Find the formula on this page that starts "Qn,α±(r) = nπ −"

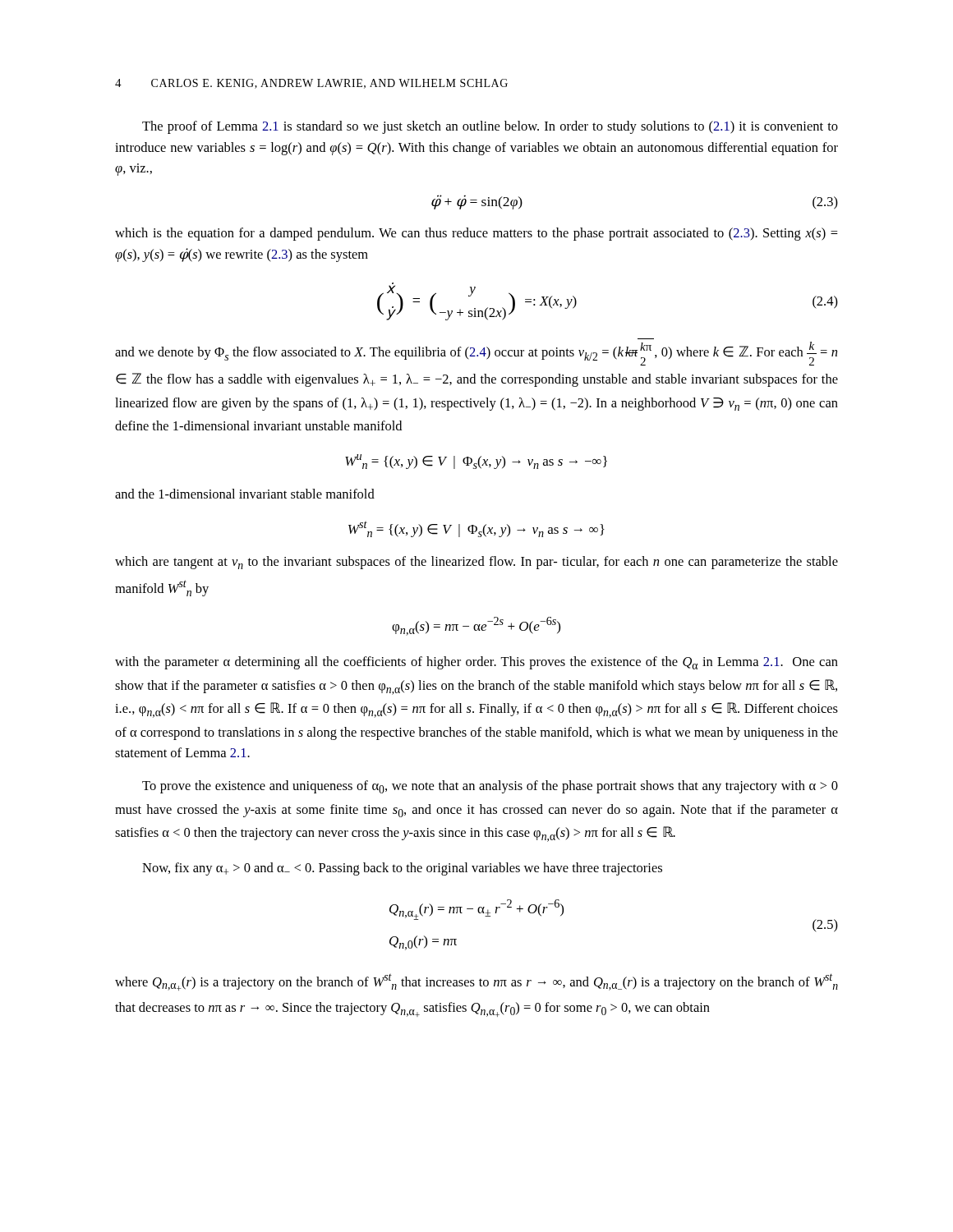tap(470, 909)
